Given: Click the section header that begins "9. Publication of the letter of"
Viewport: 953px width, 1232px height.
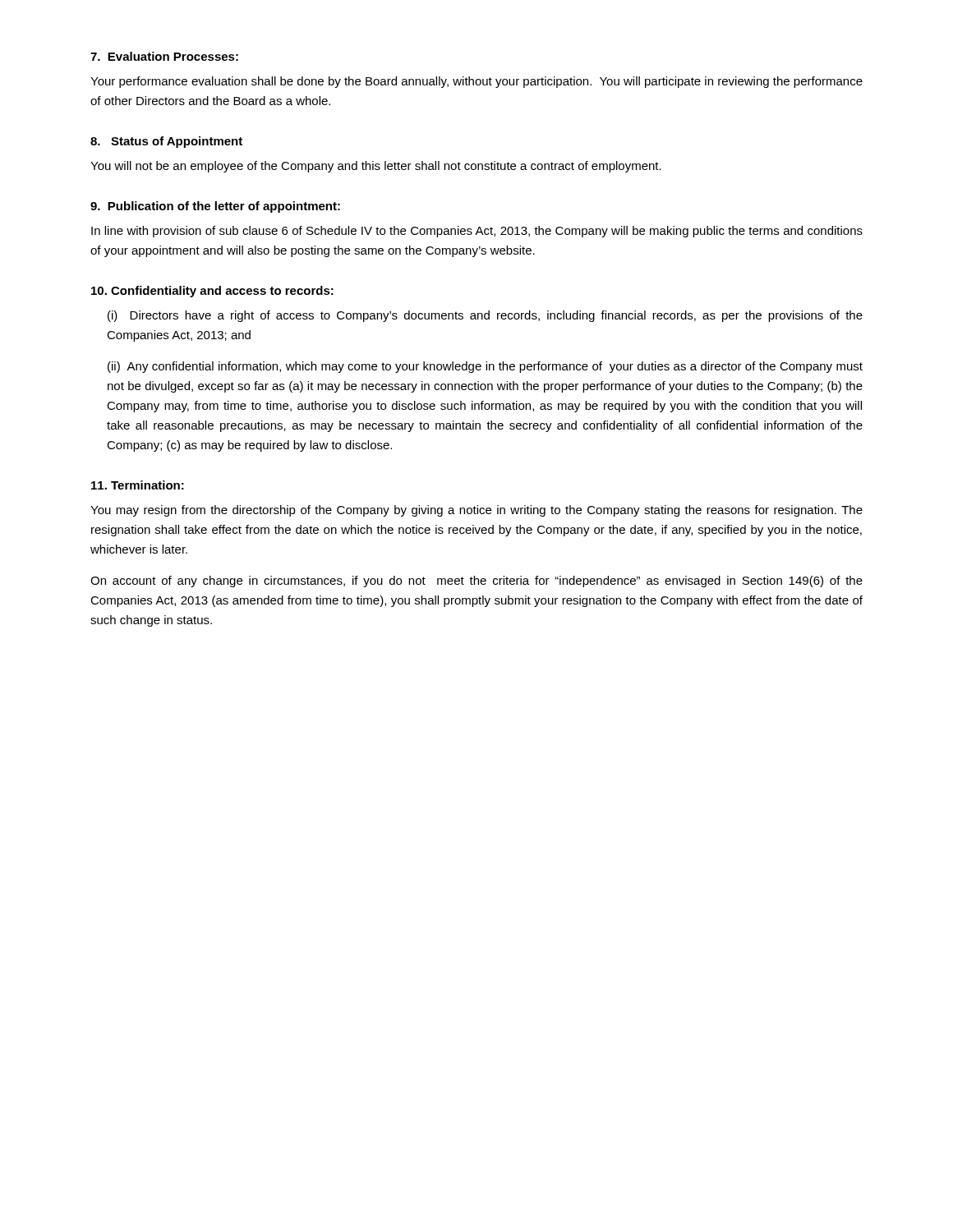Looking at the screenshot, I should coord(216,206).
